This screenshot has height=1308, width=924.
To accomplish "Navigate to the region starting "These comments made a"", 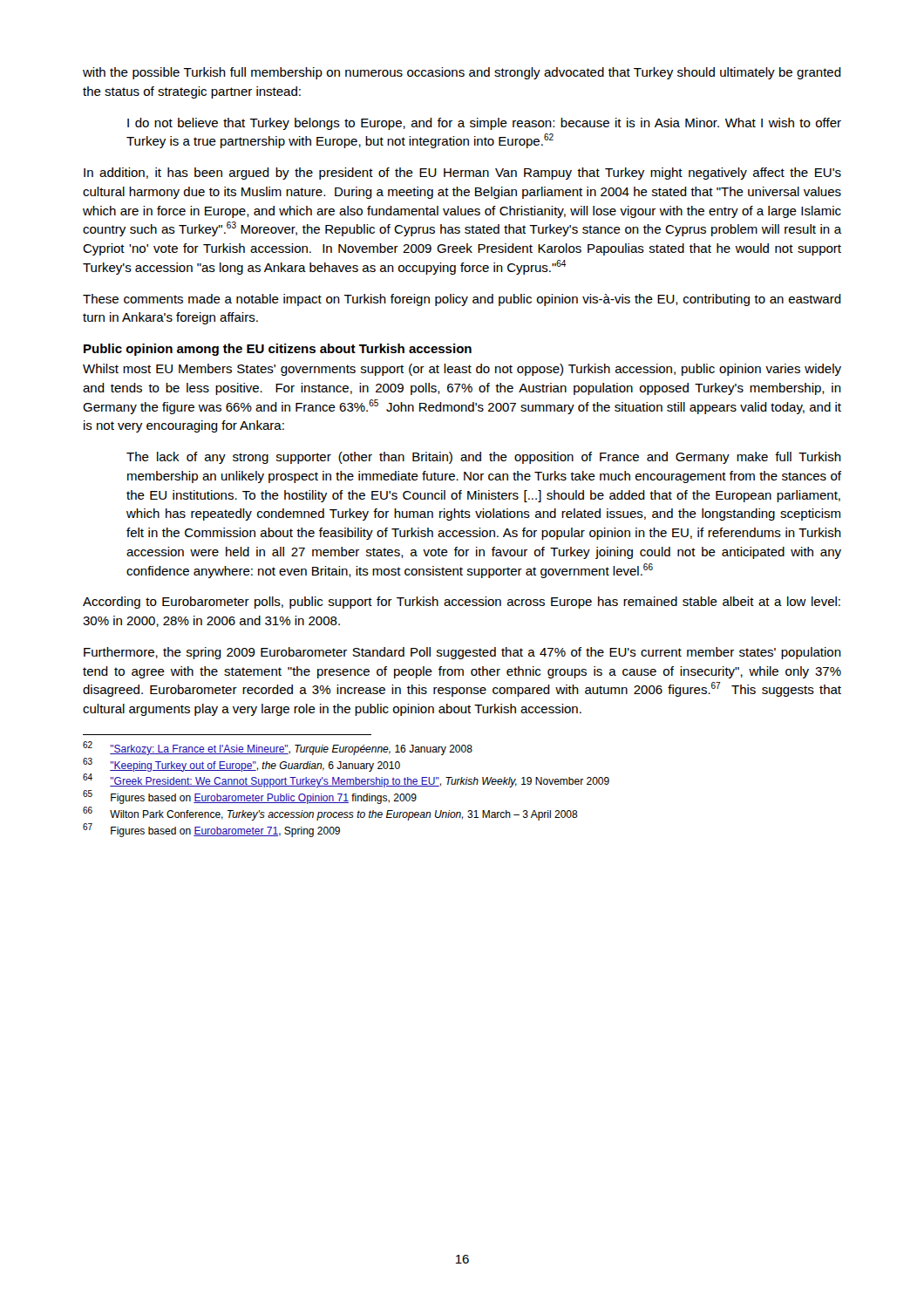I will tap(462, 308).
